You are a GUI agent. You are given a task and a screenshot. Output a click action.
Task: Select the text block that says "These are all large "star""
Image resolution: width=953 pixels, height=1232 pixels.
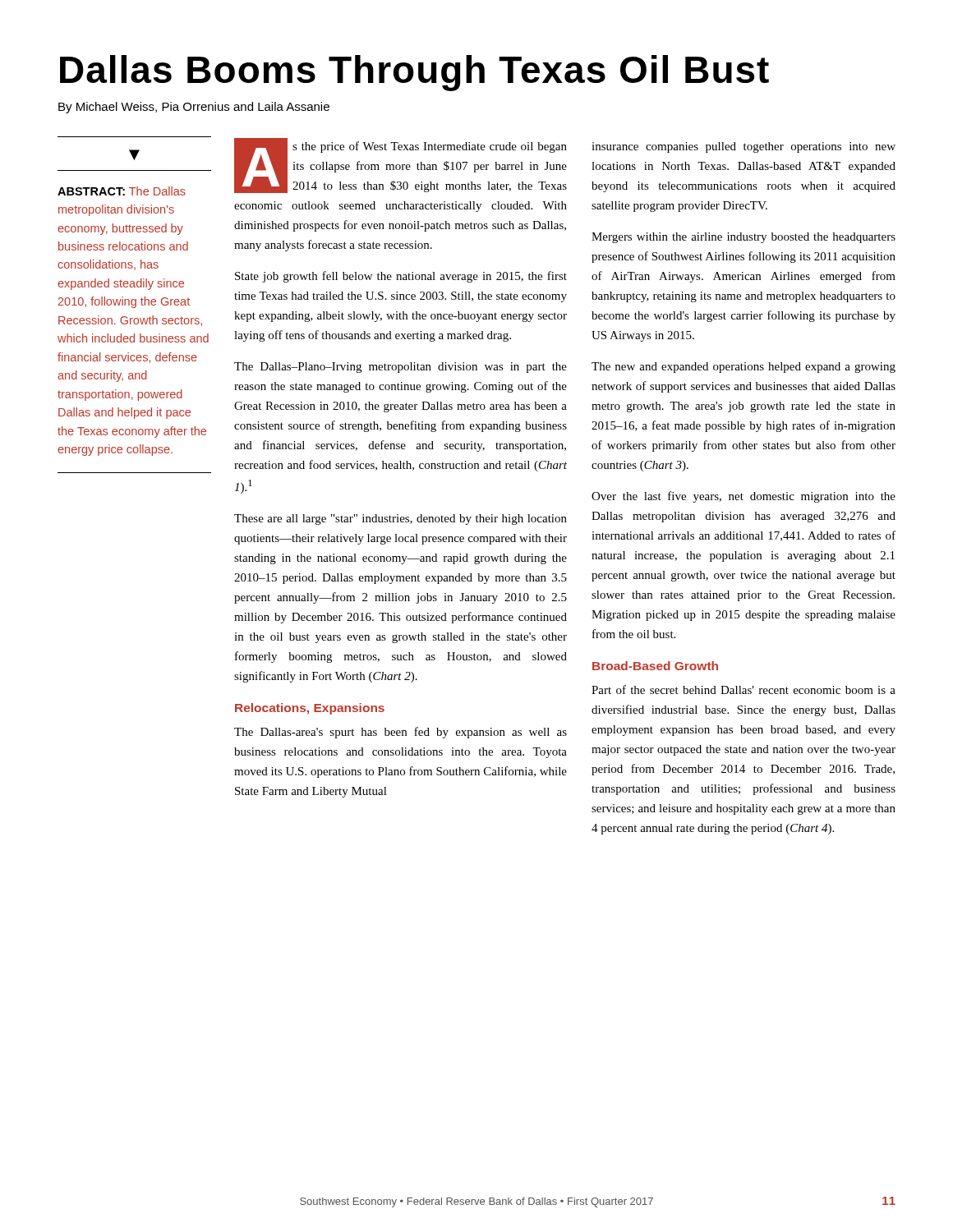coord(400,597)
